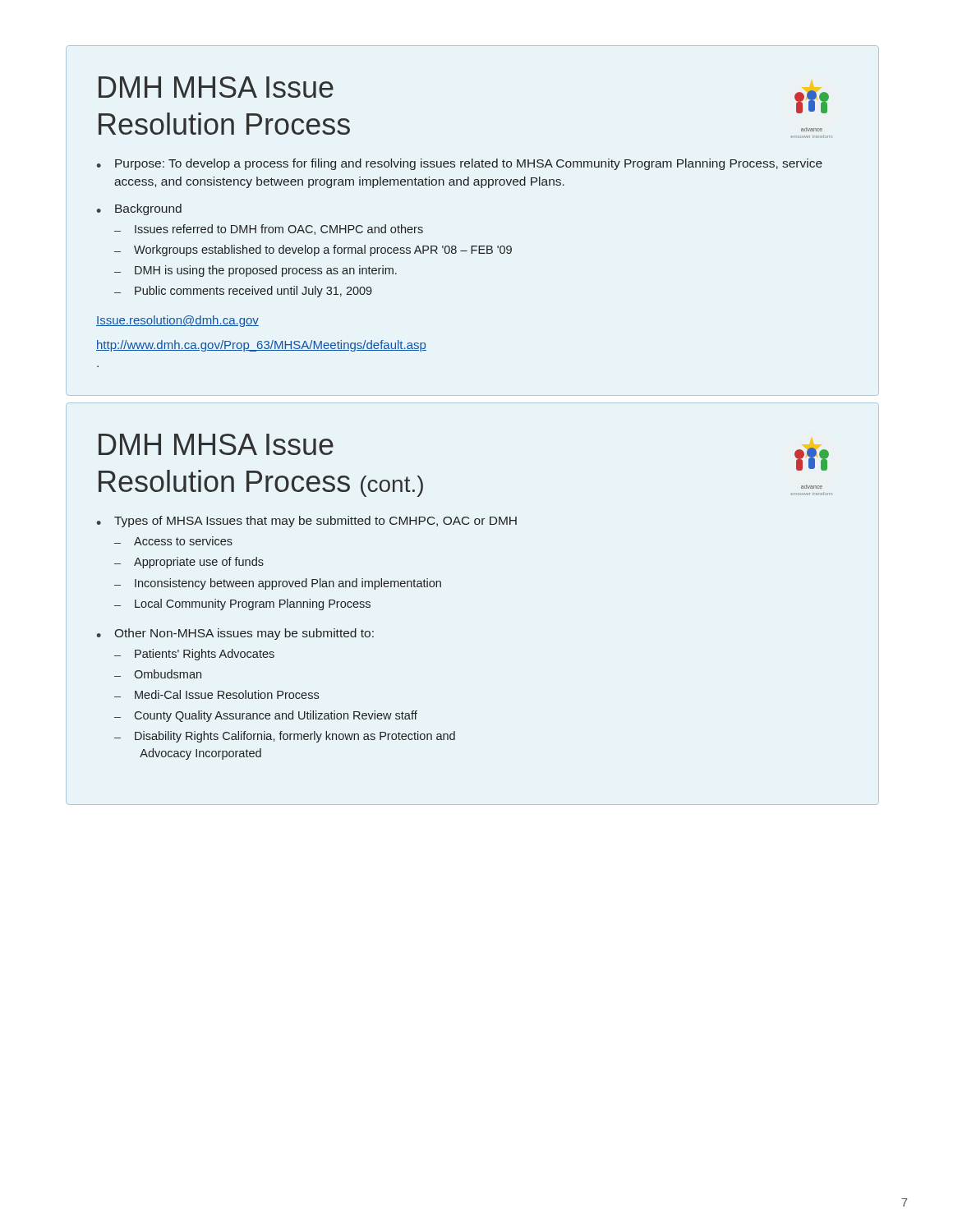Screen dimensions: 1232x953
Task: Find the text block starting "– Issues referred to"
Action: point(269,230)
